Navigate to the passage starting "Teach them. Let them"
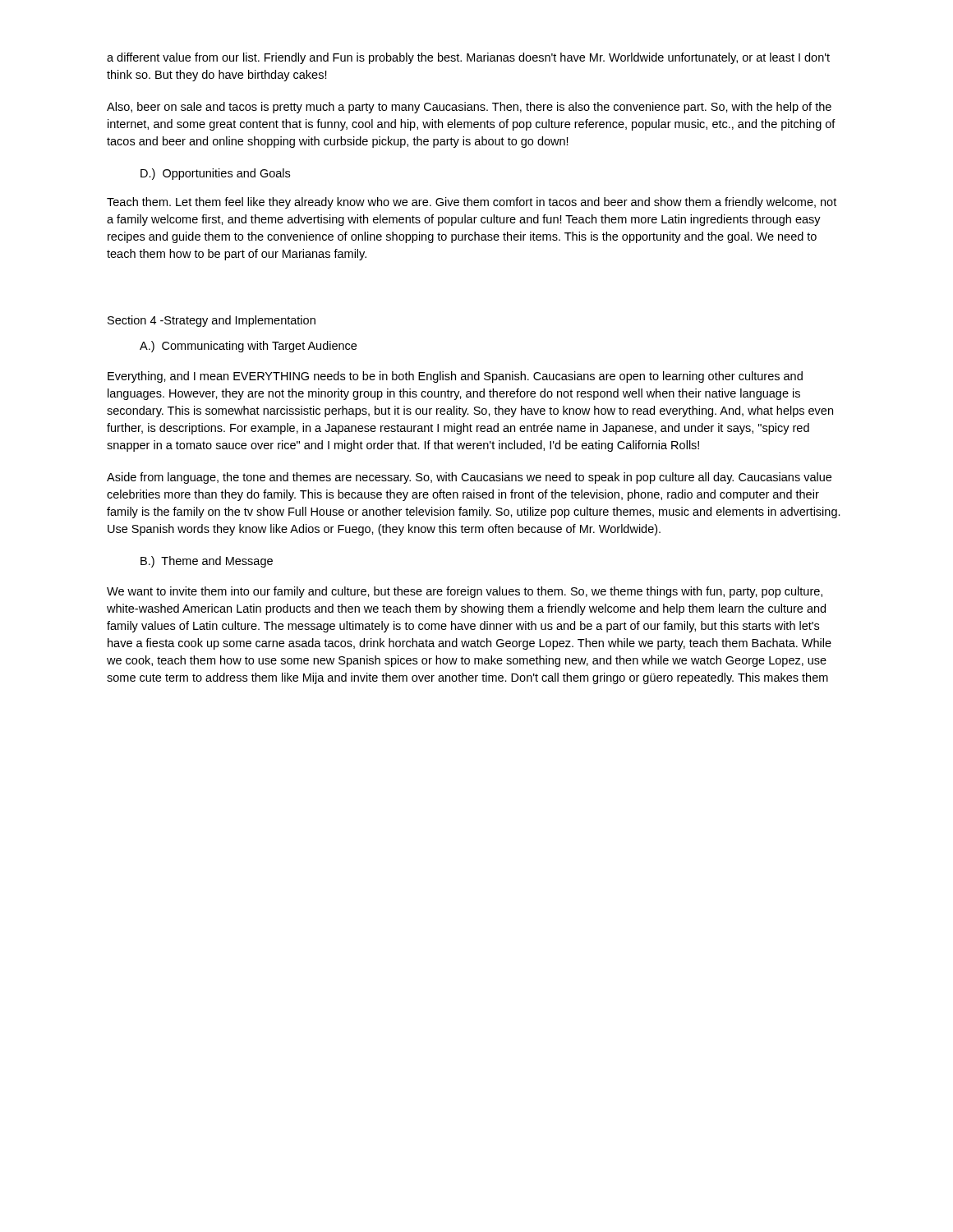This screenshot has height=1232, width=953. coord(472,228)
